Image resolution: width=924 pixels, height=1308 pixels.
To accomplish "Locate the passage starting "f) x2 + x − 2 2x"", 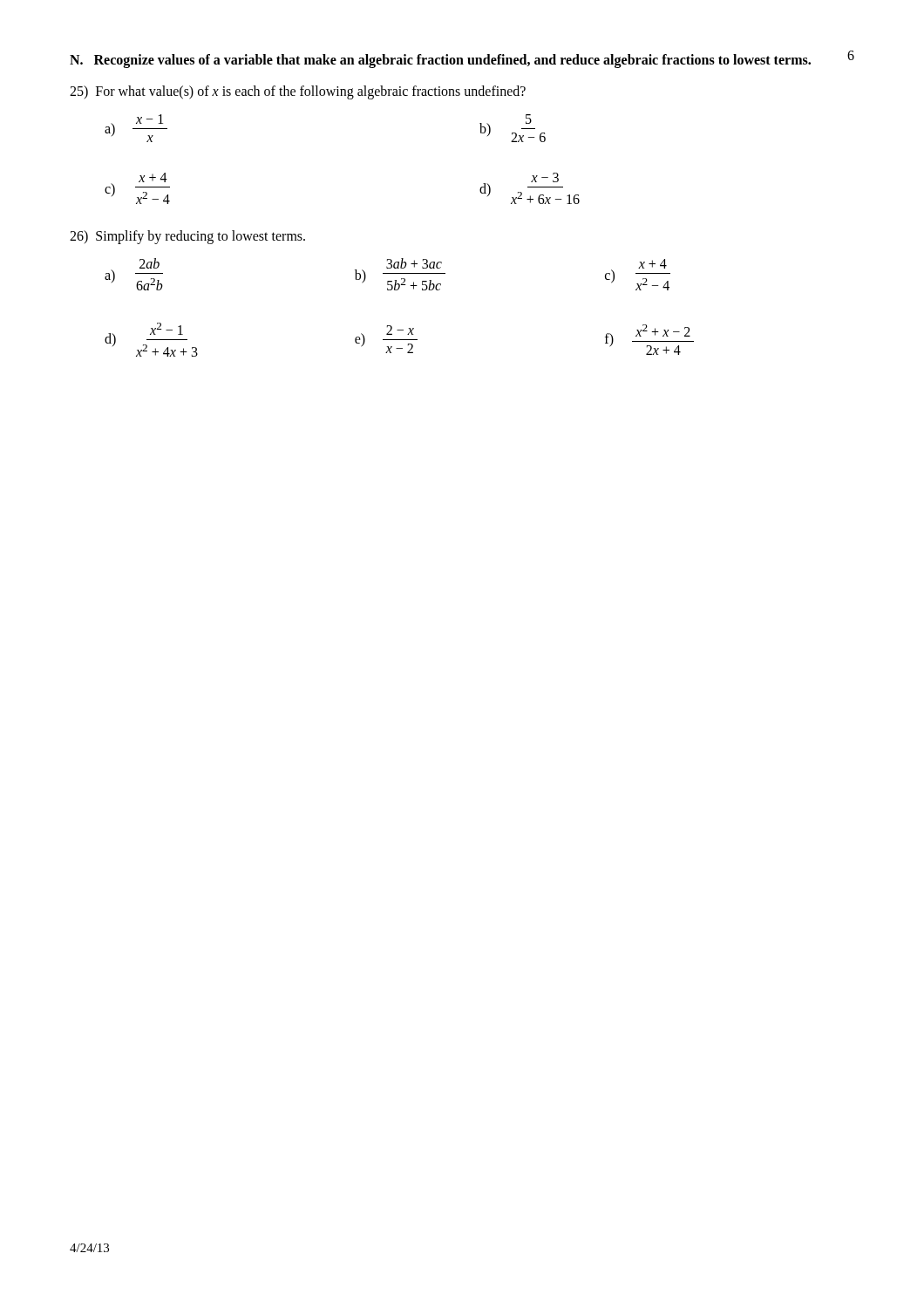I will coord(649,340).
